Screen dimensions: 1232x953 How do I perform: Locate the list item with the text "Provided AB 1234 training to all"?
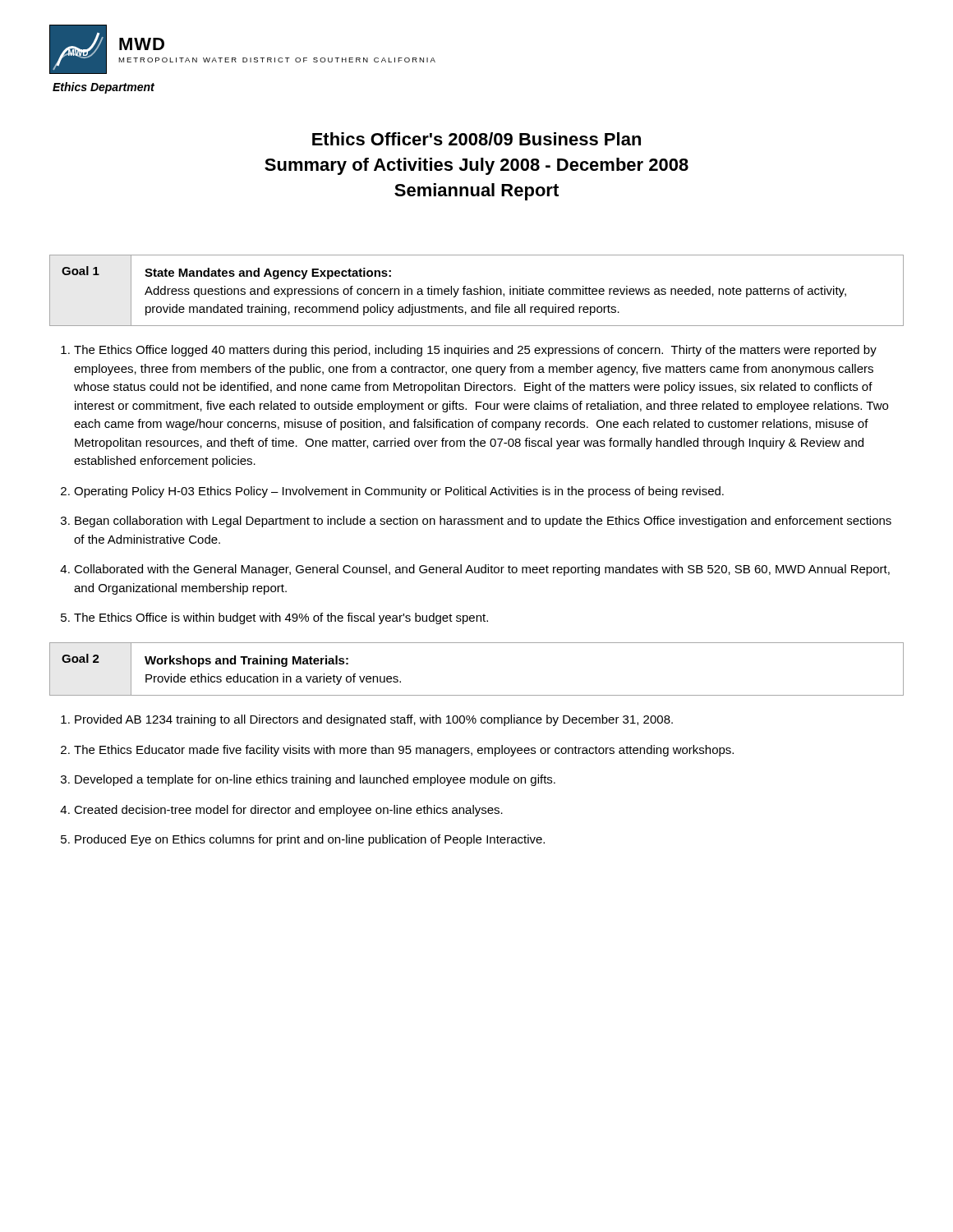point(374,719)
